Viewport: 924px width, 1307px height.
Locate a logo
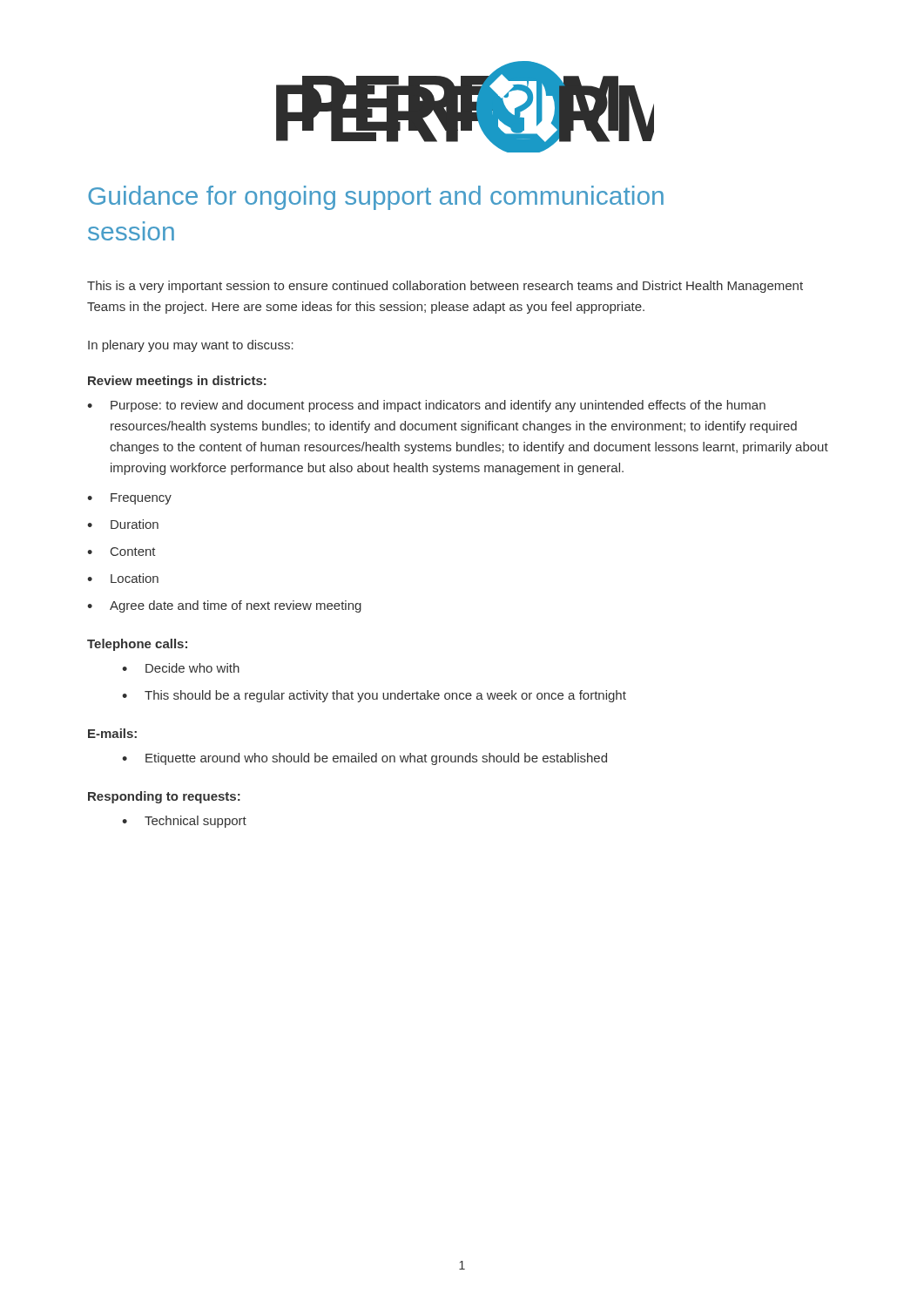pos(462,102)
